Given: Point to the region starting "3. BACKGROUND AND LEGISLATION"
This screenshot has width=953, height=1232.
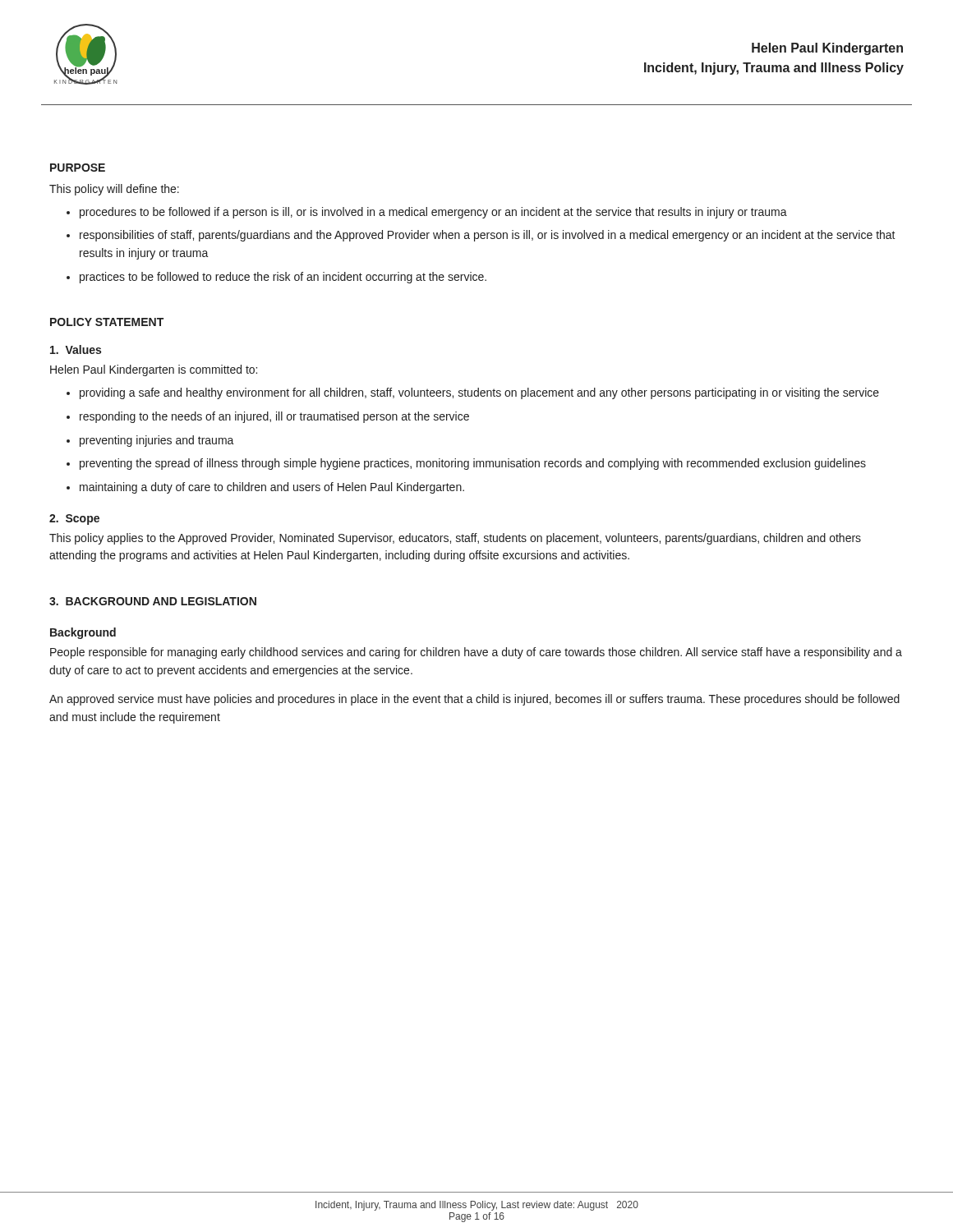Looking at the screenshot, I should [x=153, y=601].
